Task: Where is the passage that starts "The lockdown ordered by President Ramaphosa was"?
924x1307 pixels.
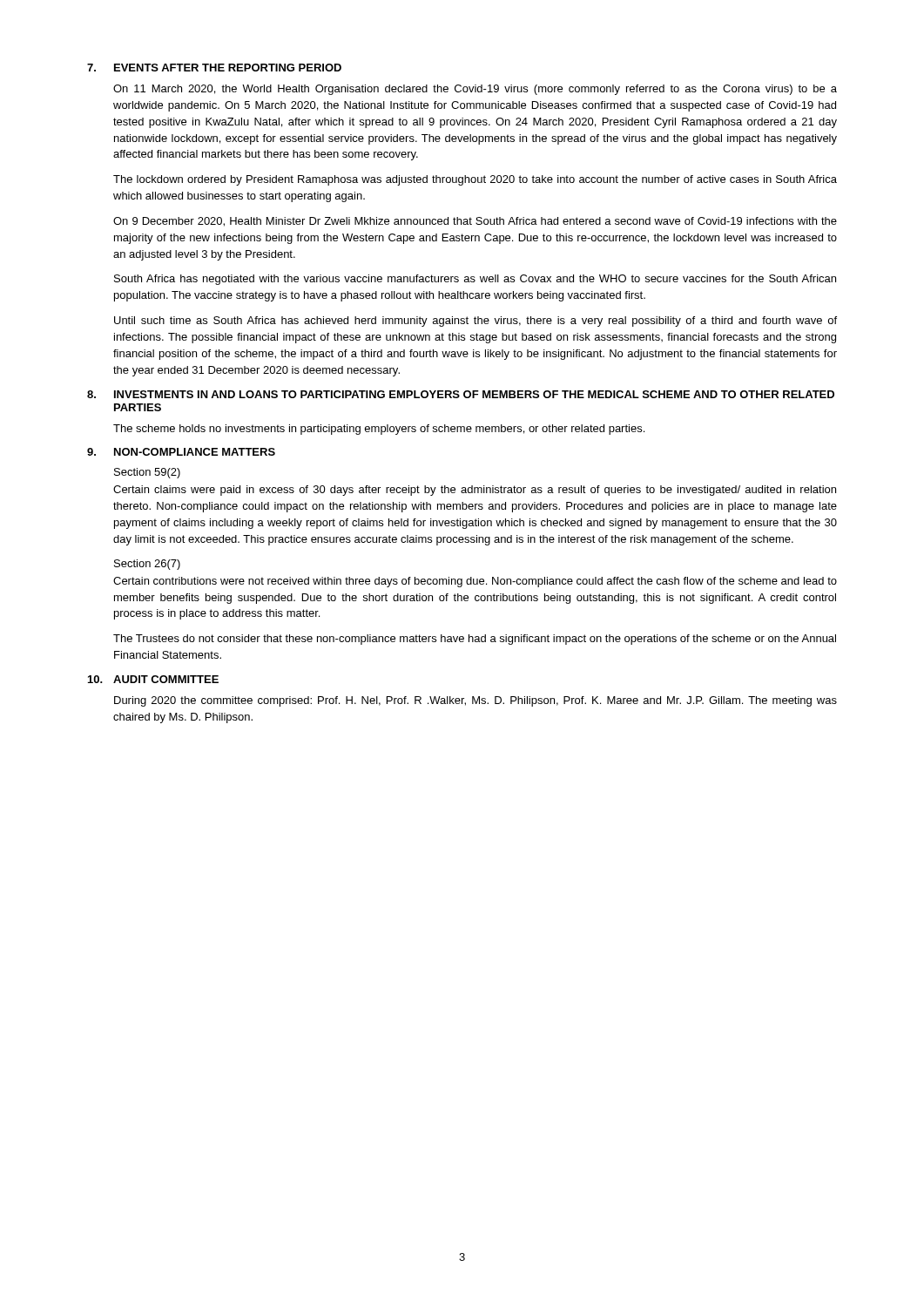Action: [x=475, y=187]
